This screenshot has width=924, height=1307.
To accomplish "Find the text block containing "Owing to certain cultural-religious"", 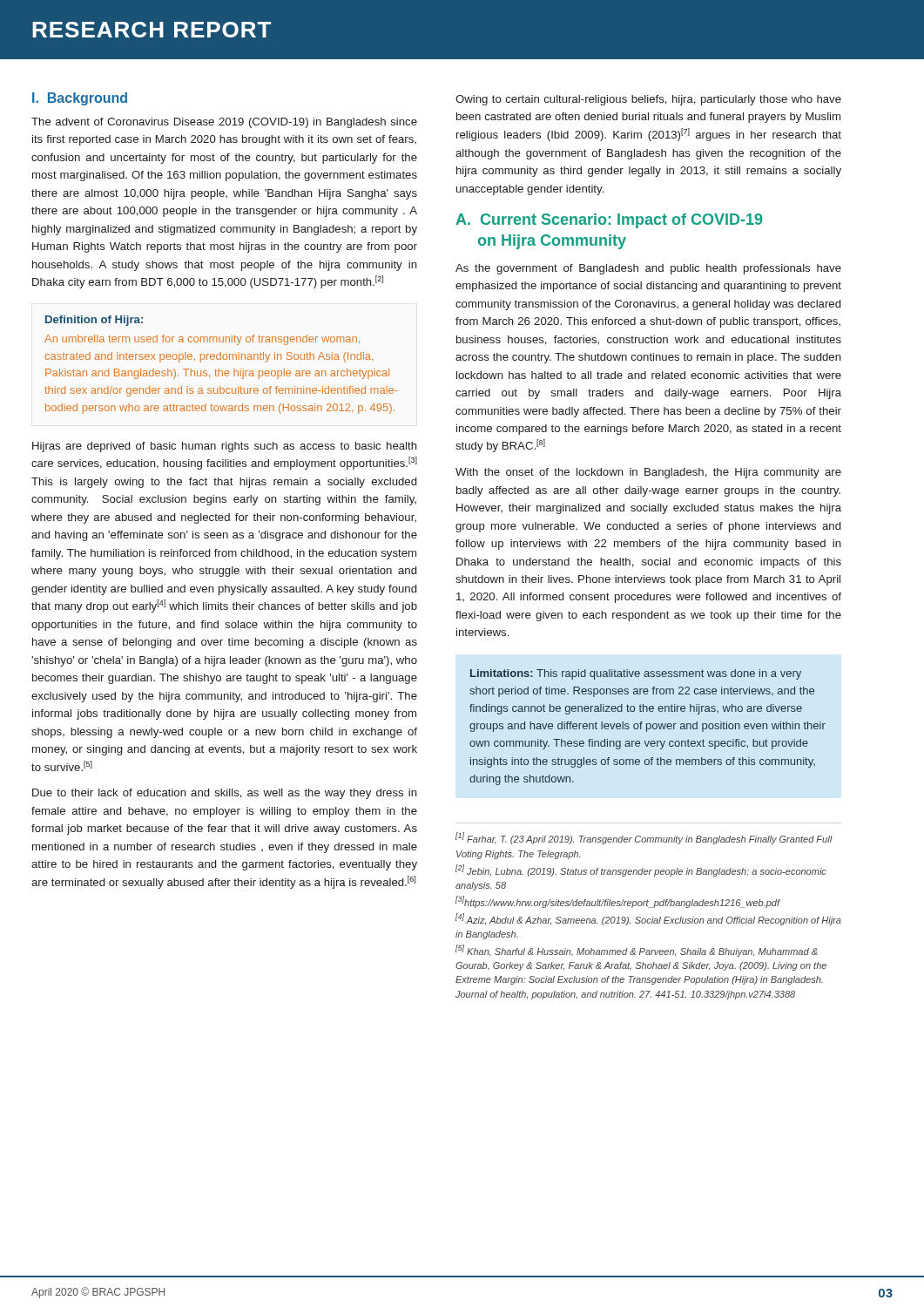I will (648, 144).
